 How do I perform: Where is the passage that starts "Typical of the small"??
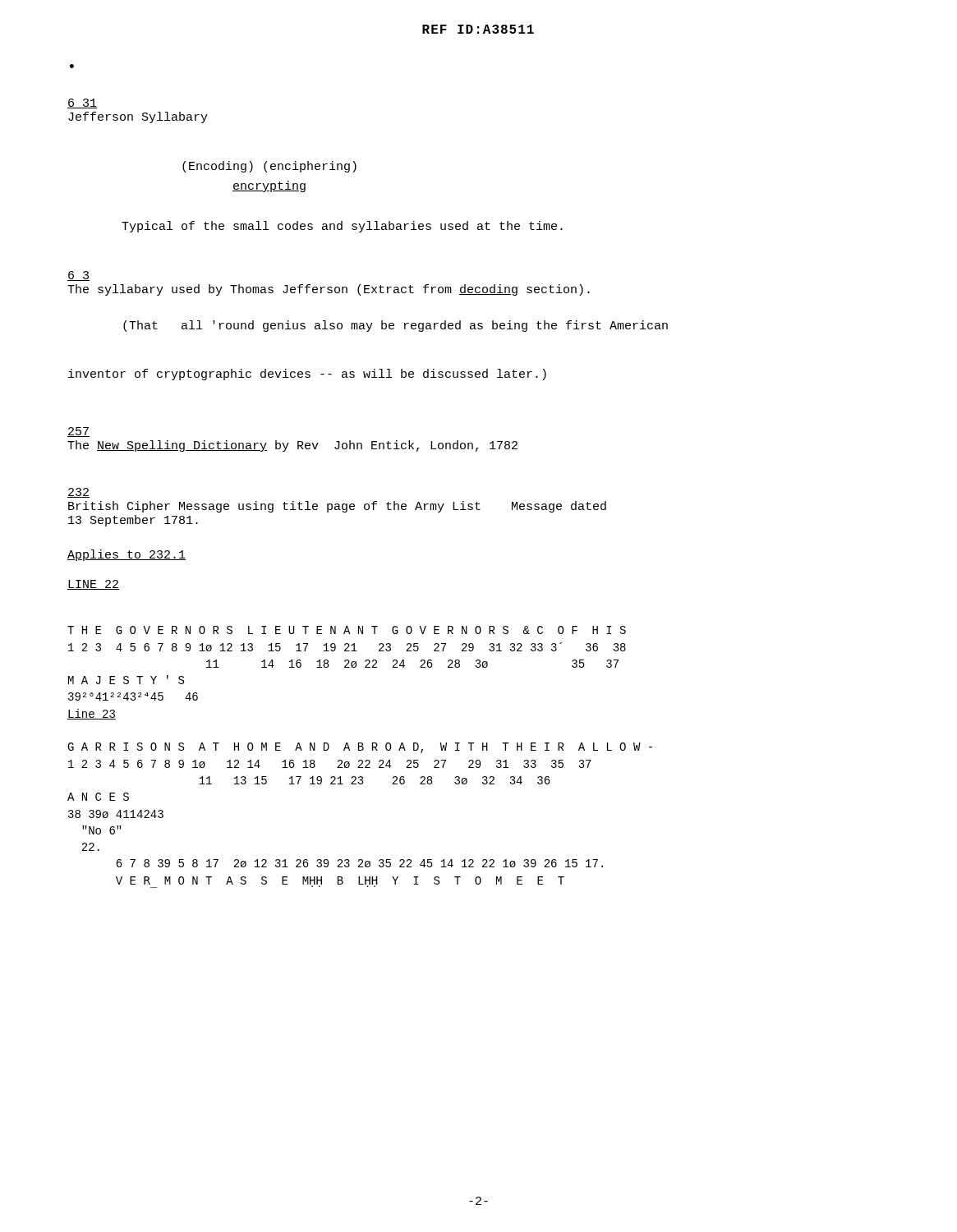(x=343, y=227)
